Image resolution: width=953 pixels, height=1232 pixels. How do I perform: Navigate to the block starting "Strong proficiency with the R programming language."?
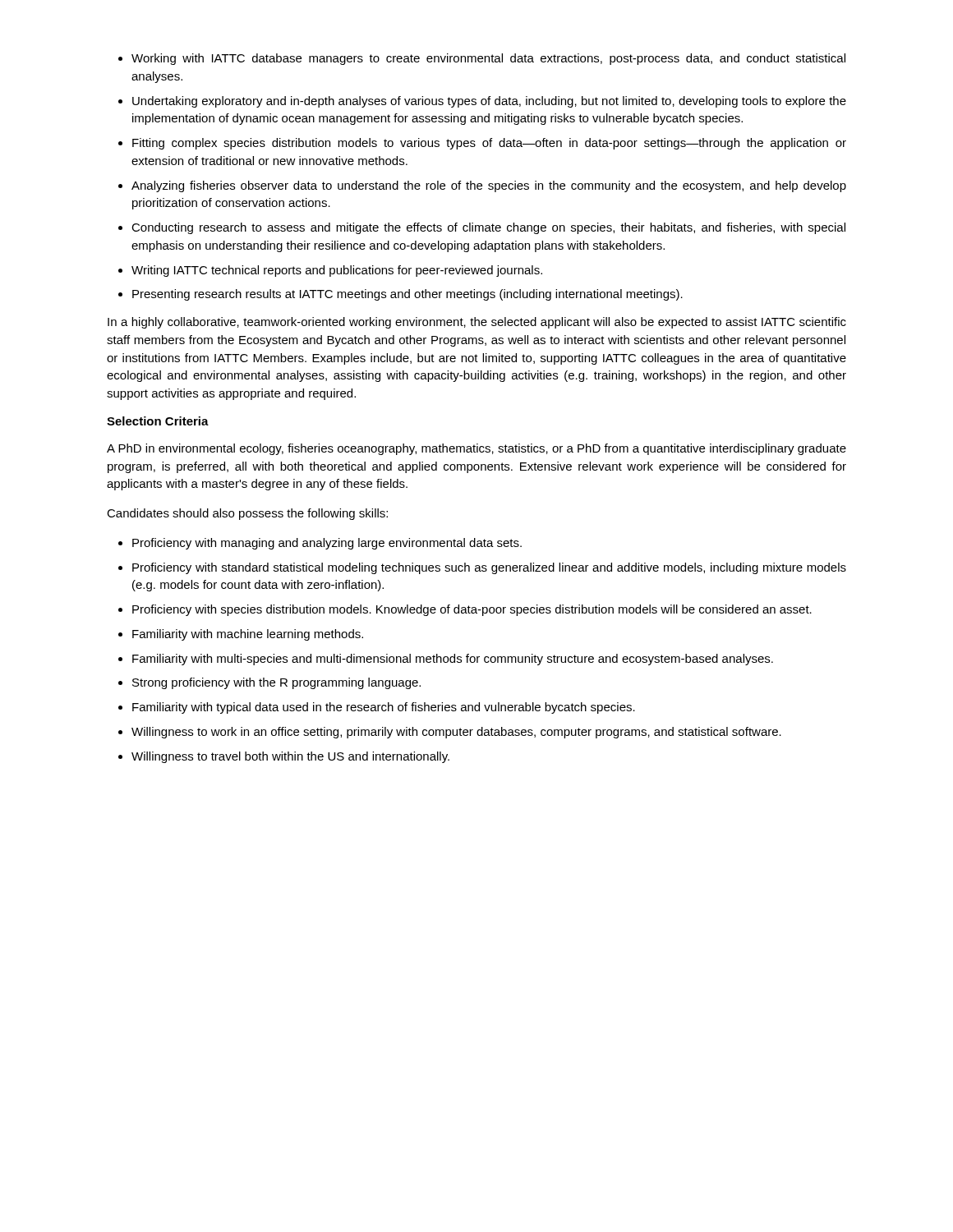tap(277, 682)
